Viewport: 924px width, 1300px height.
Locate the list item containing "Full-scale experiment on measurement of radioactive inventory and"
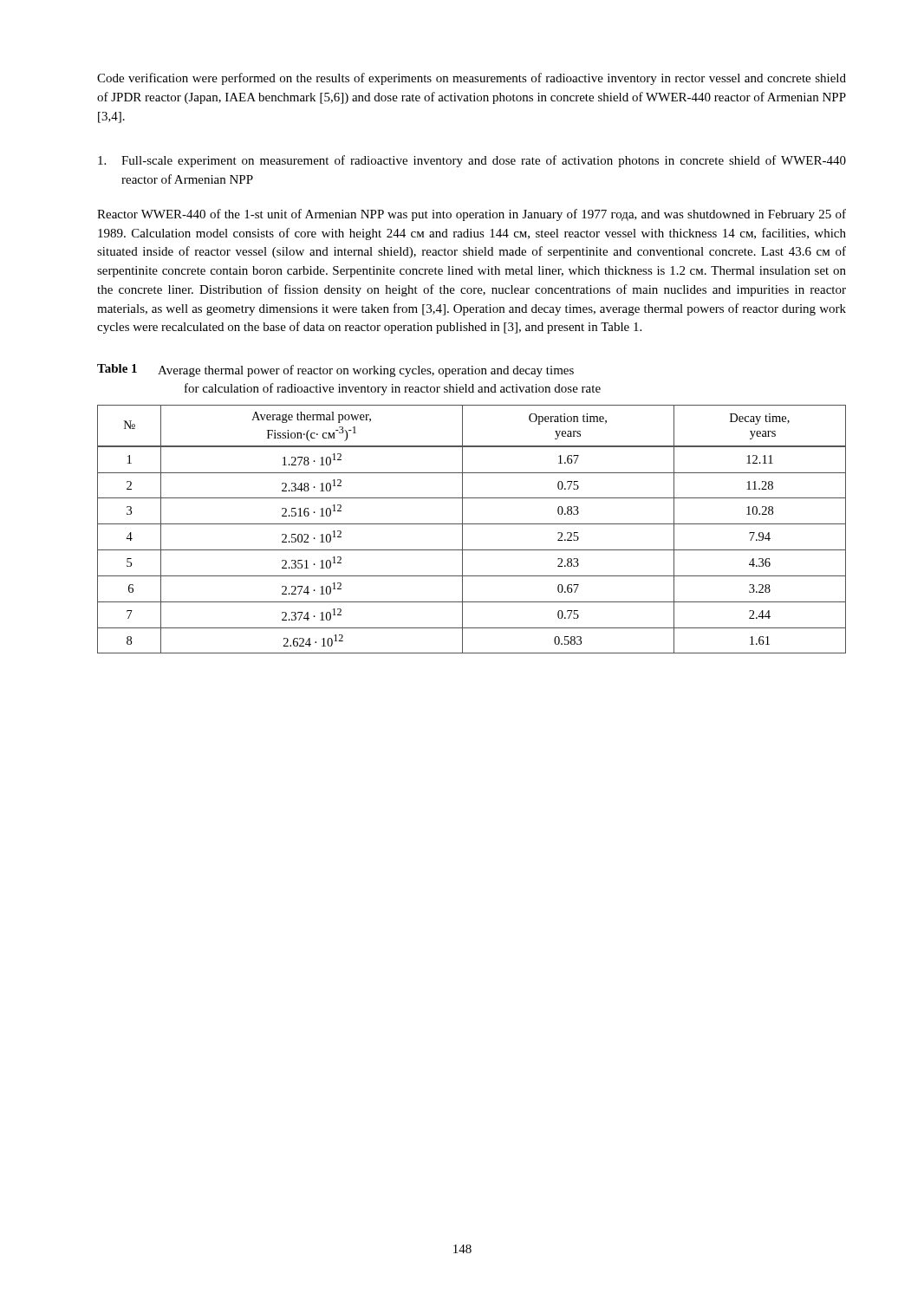click(x=472, y=171)
